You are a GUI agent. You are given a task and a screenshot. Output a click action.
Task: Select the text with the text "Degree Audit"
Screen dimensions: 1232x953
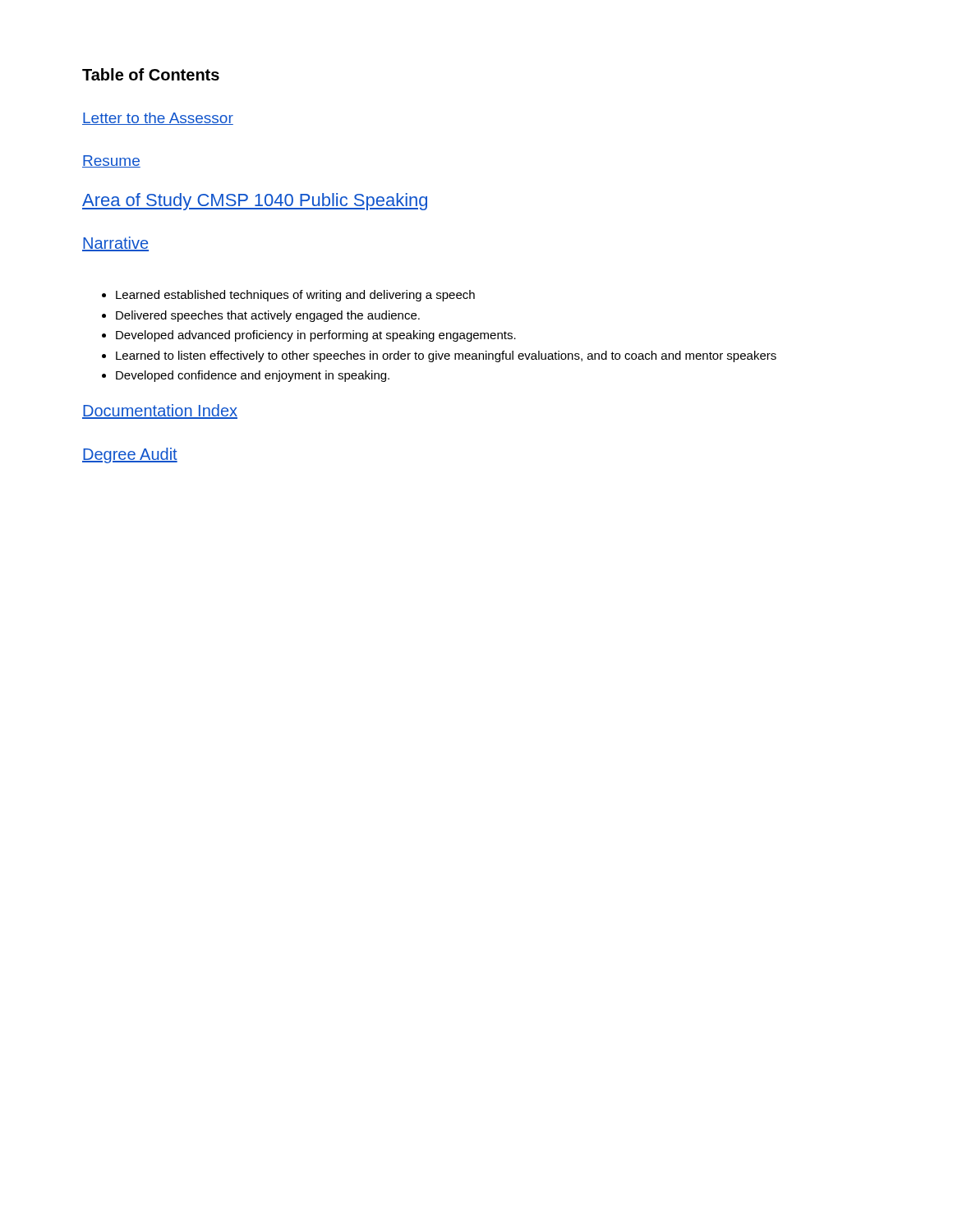click(130, 455)
